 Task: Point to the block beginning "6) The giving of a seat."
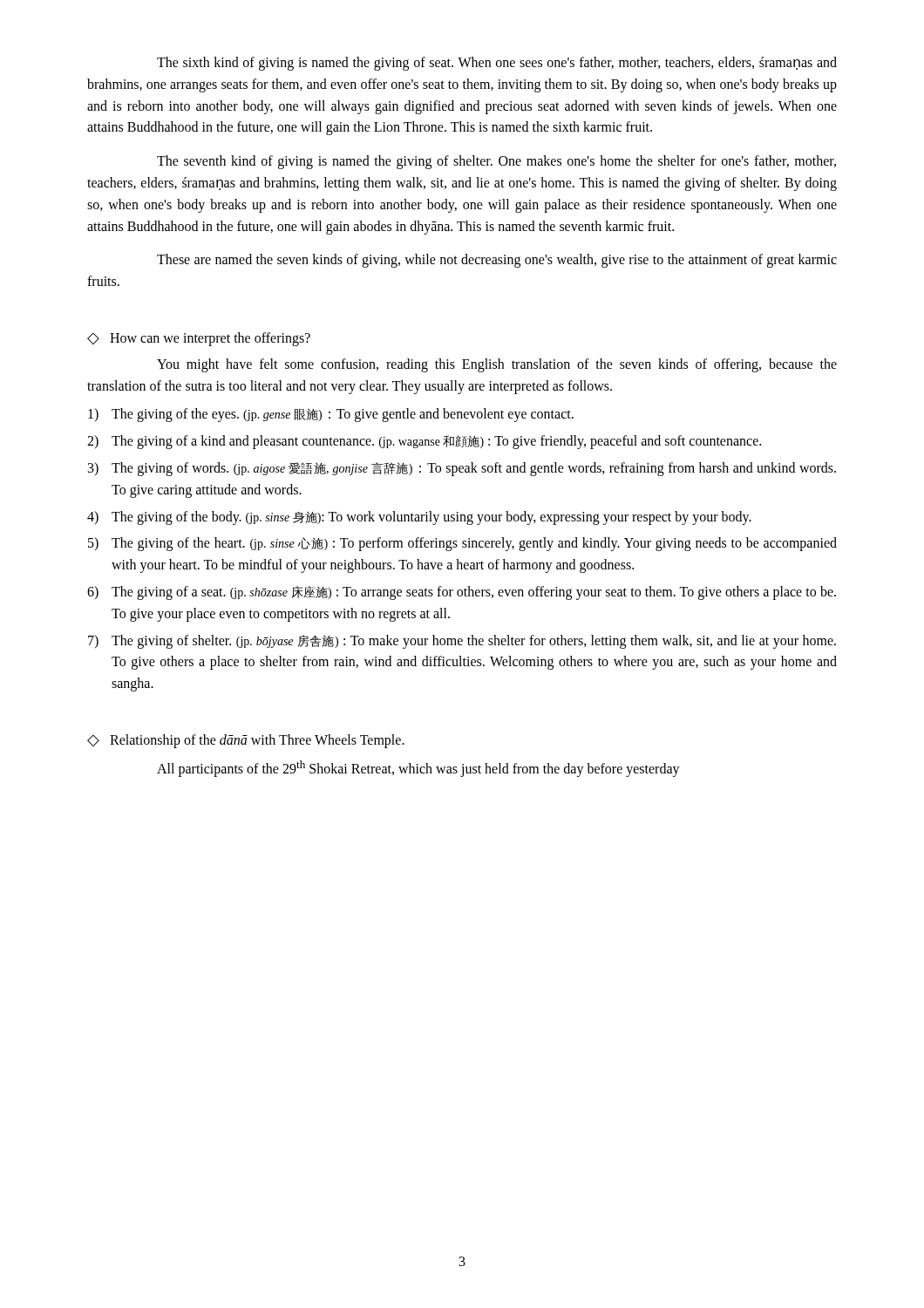462,603
